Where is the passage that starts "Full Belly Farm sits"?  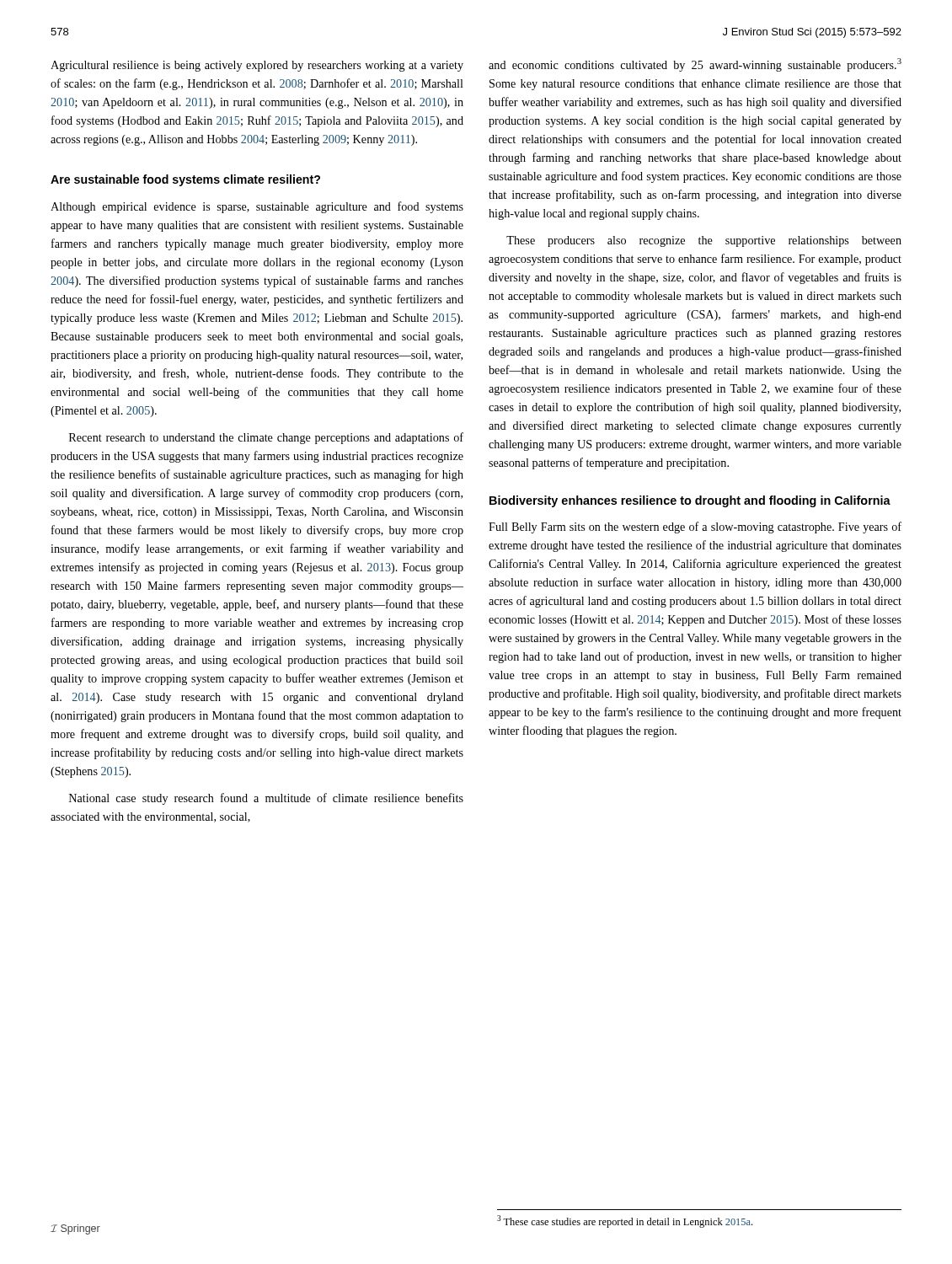[695, 629]
